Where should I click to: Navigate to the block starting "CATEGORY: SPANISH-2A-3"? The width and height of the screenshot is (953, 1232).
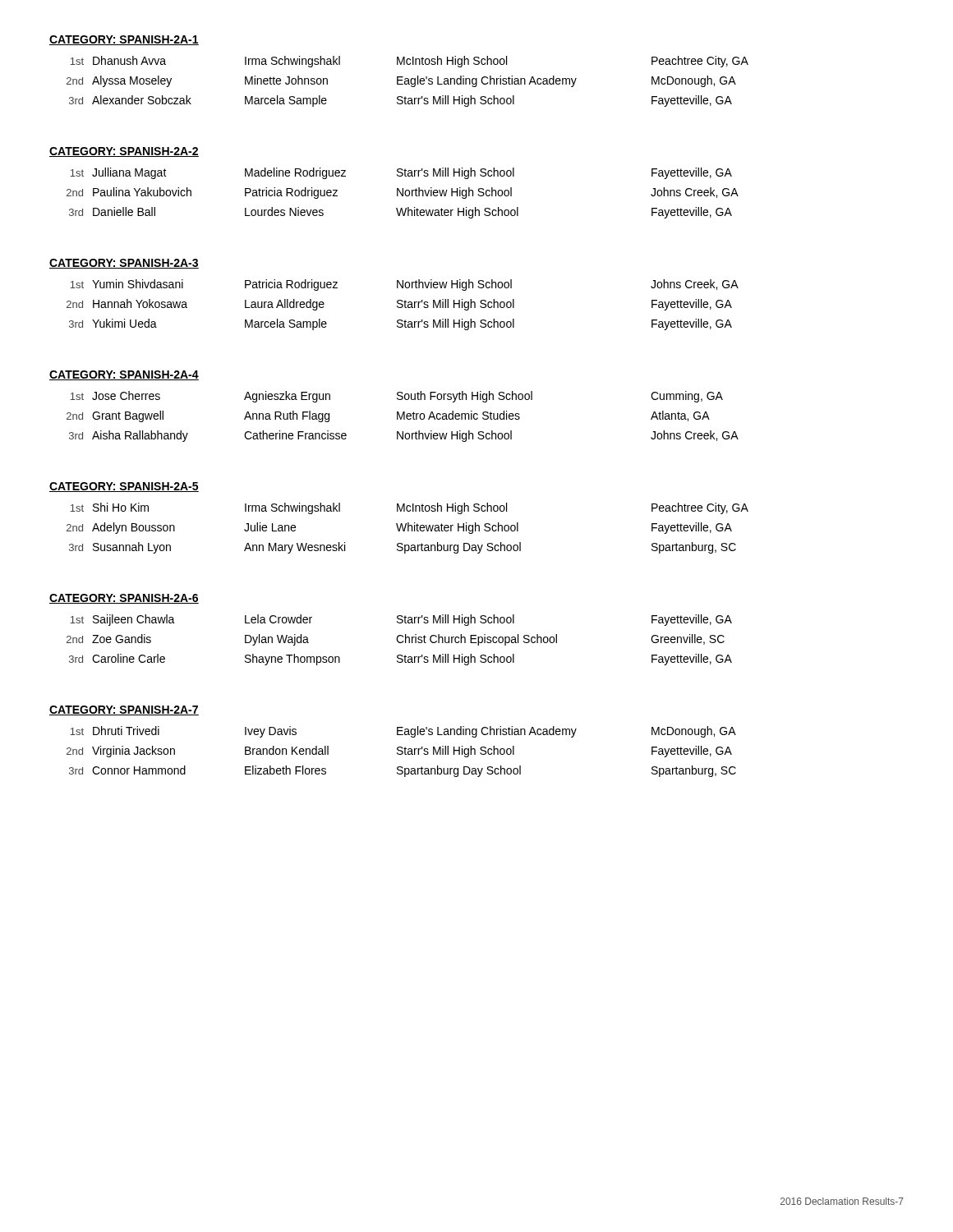click(x=124, y=263)
